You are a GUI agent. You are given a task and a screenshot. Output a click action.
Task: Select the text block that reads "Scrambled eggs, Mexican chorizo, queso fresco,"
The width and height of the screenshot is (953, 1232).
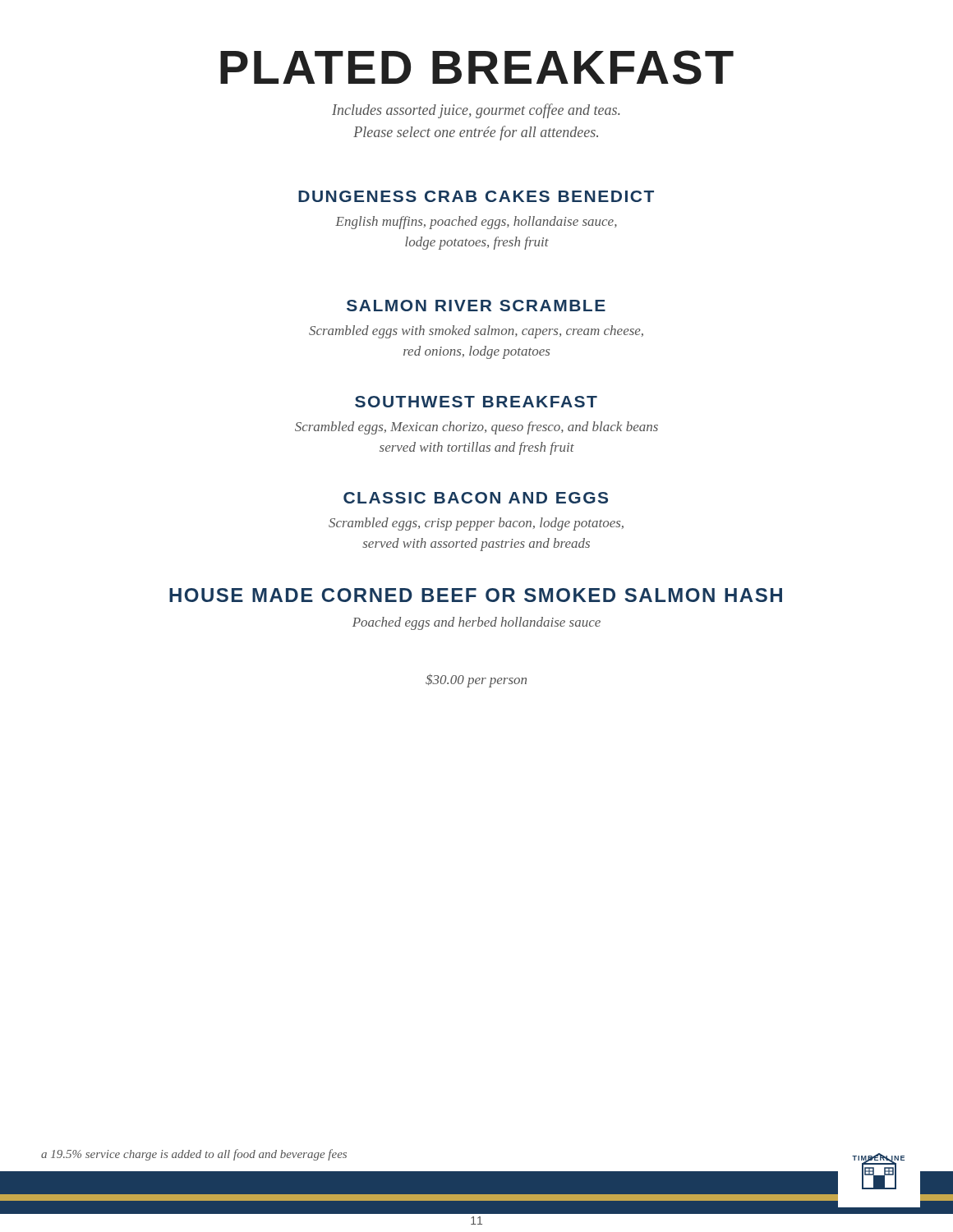pos(476,437)
